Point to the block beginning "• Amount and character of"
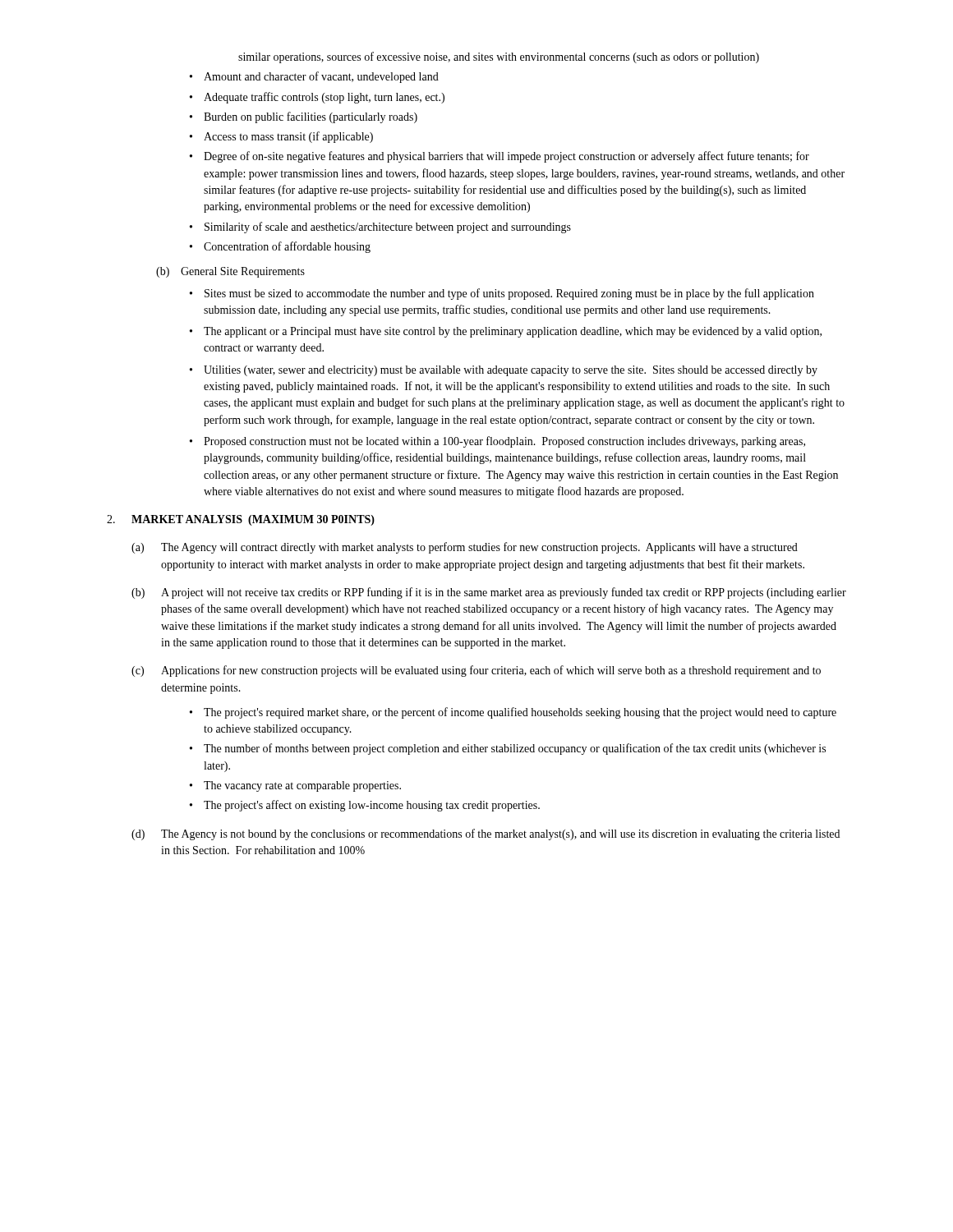Screen dimensions: 1232x953 [314, 78]
